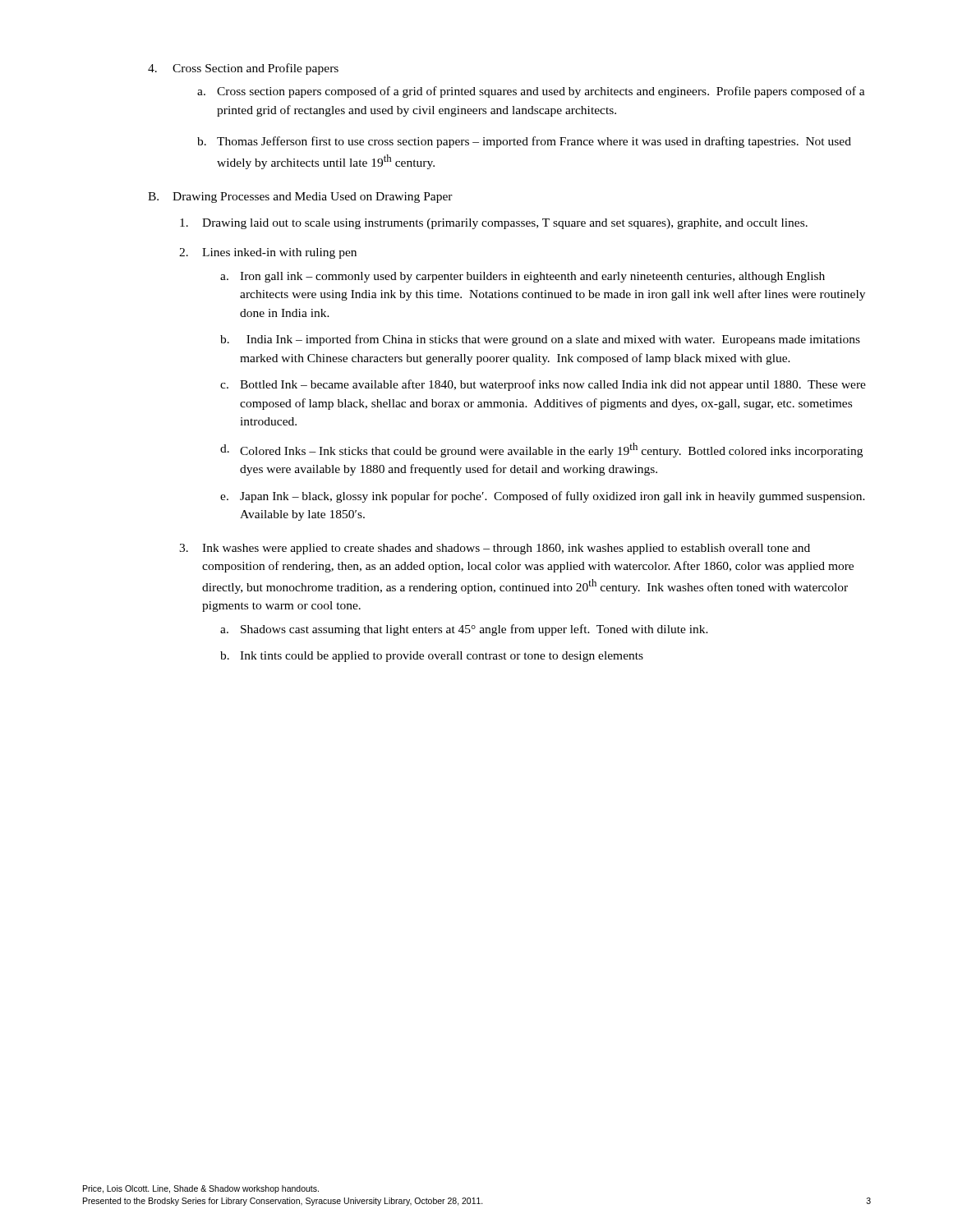Screen dimensions: 1232x953
Task: Select the text starting "c. Bottled Ink – became"
Action: pos(545,403)
